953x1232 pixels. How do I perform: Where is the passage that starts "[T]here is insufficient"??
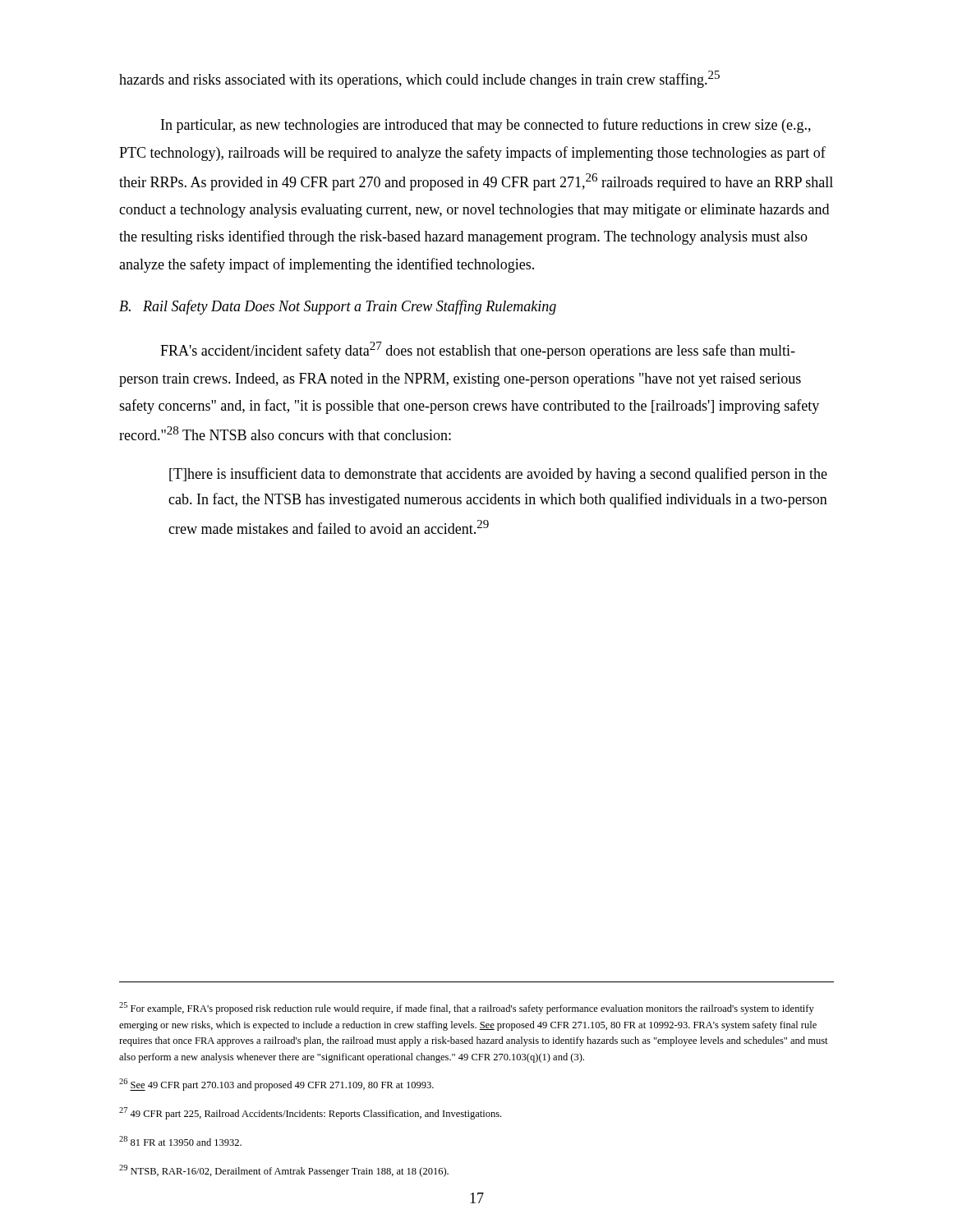click(501, 502)
